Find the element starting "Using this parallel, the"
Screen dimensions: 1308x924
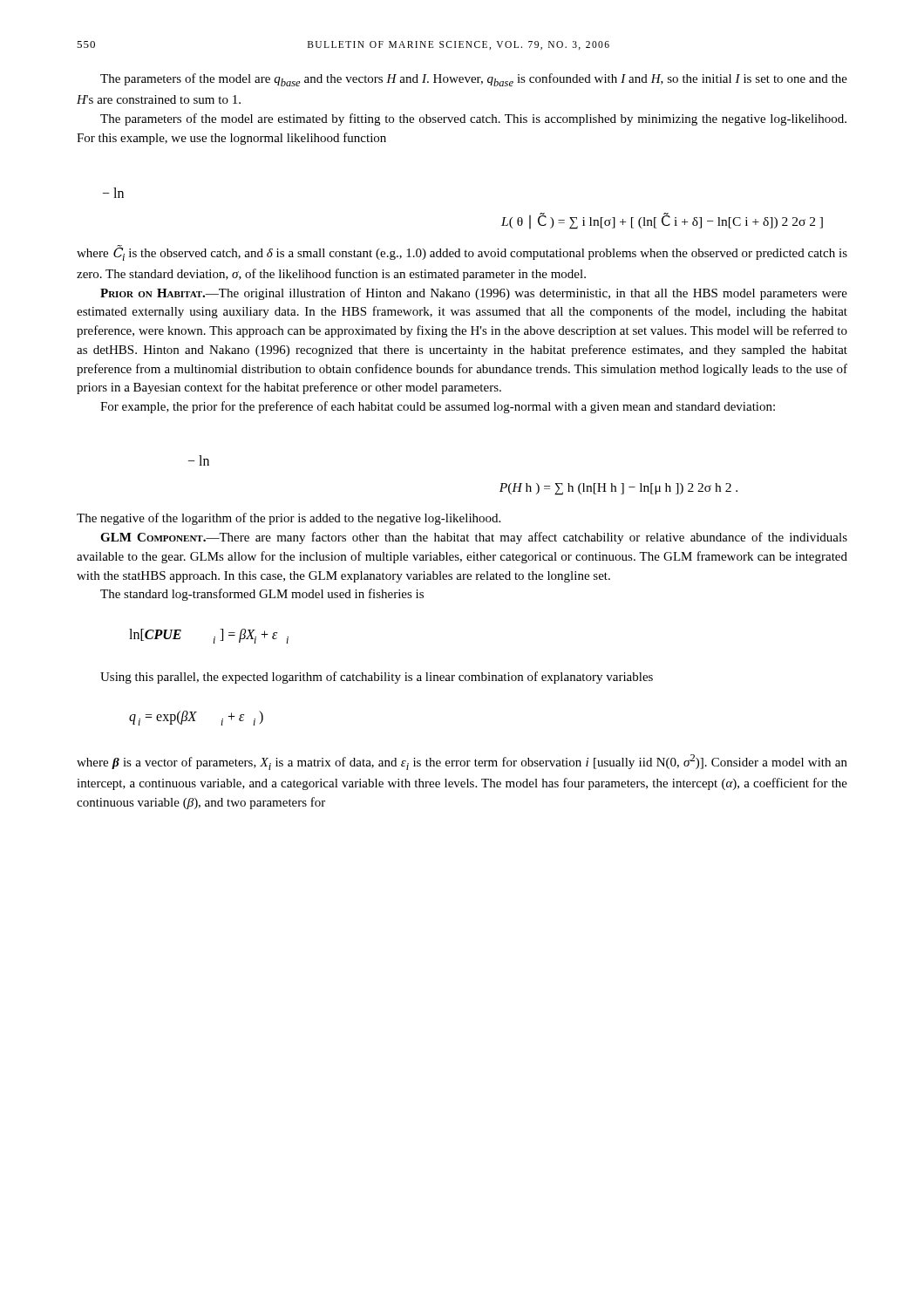coord(462,677)
